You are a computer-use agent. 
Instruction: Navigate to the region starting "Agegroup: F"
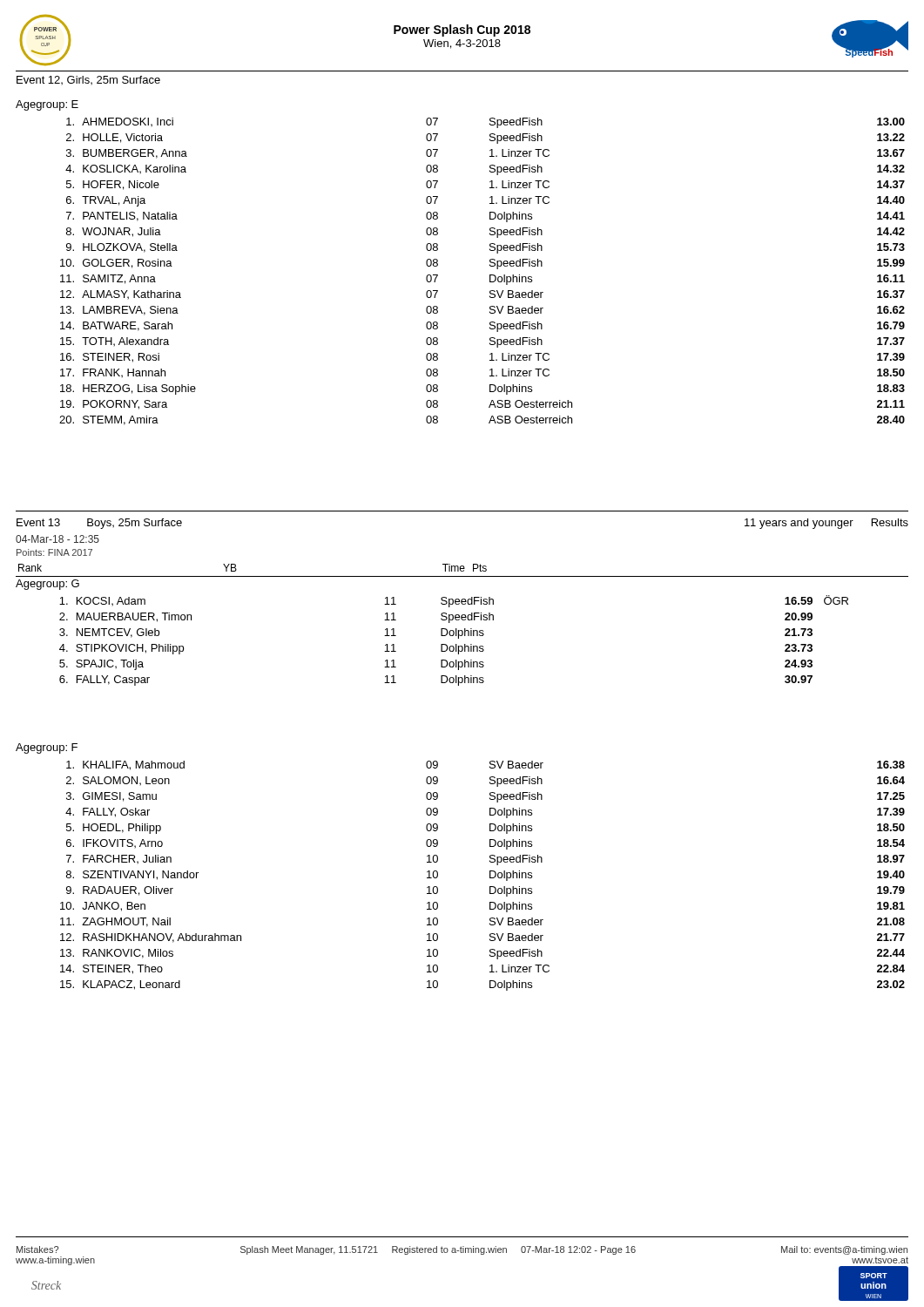(47, 747)
